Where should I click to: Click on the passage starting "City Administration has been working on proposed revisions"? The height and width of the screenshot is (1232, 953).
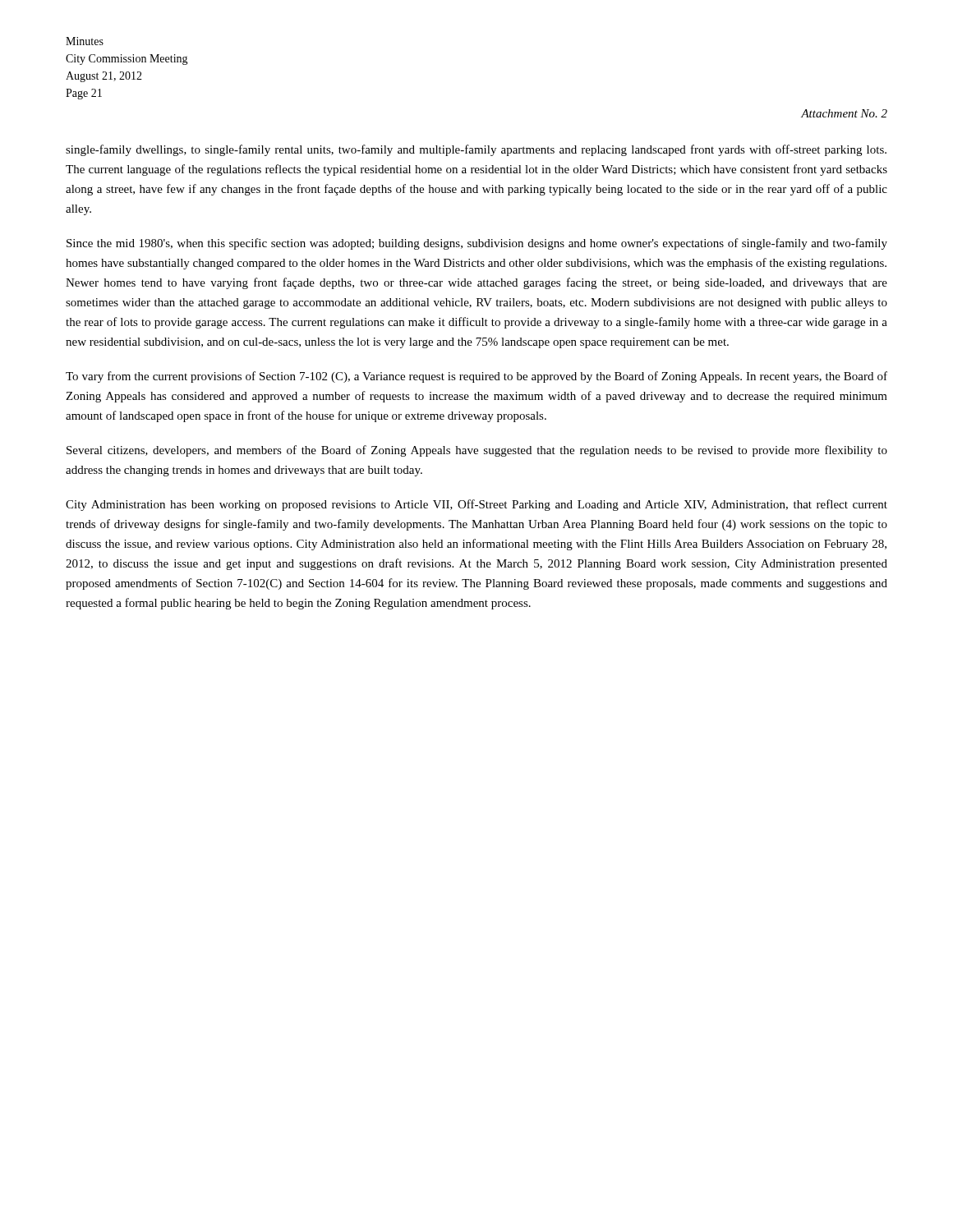(476, 554)
